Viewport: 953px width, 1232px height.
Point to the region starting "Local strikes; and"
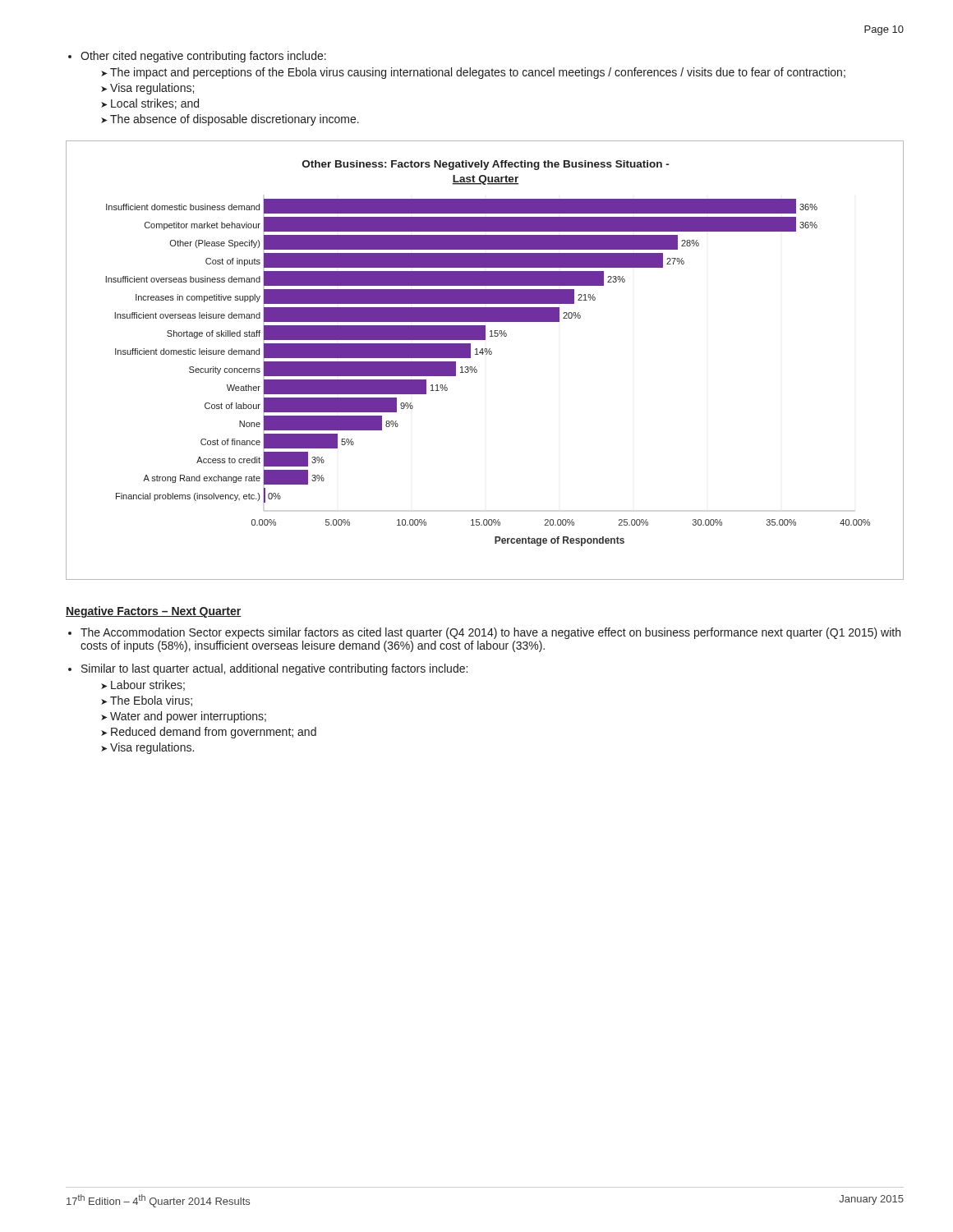pos(155,103)
